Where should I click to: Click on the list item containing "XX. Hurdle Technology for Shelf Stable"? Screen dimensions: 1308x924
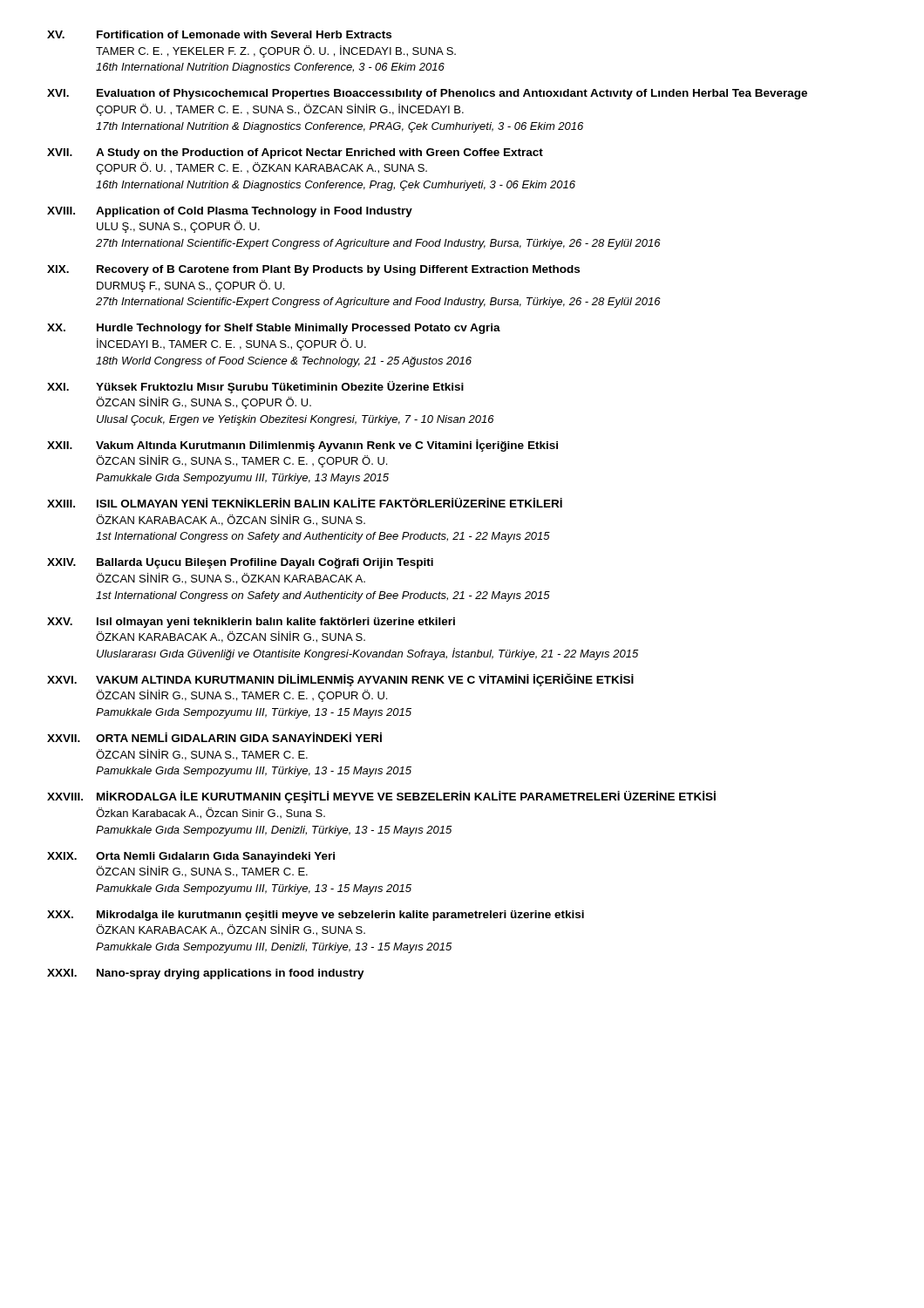(x=274, y=329)
